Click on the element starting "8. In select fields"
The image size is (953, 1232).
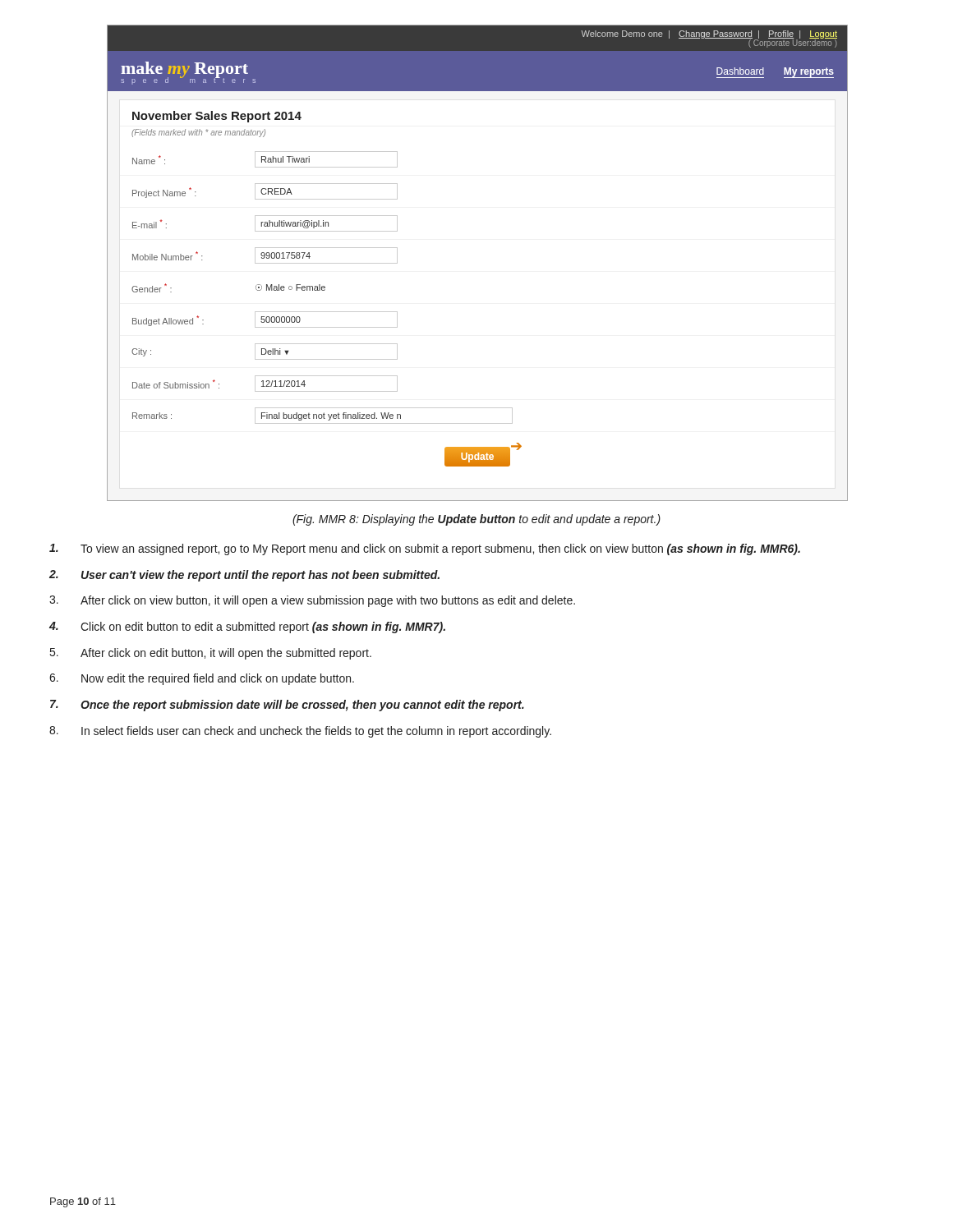pos(476,732)
